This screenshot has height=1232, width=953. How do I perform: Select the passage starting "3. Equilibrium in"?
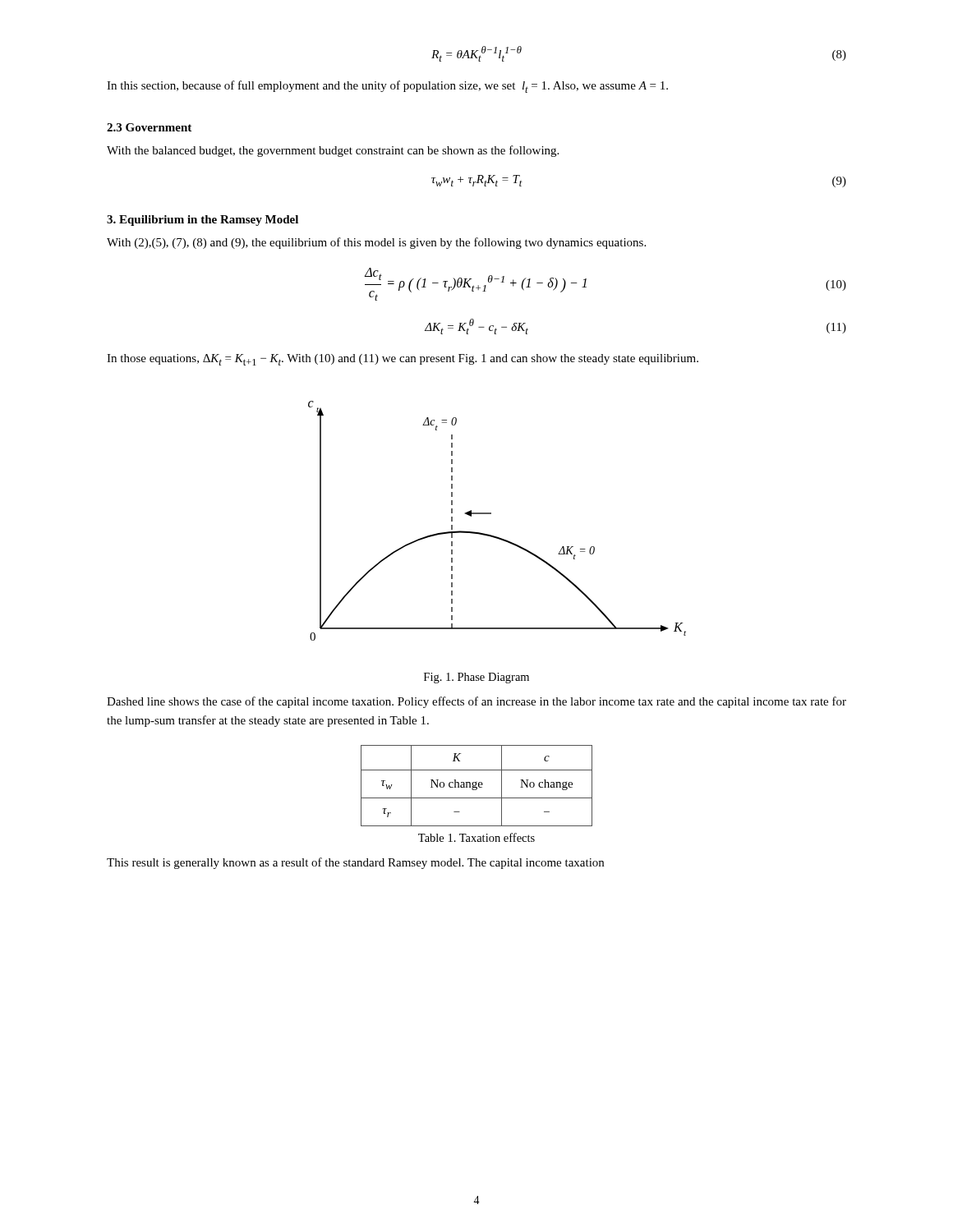[x=203, y=219]
